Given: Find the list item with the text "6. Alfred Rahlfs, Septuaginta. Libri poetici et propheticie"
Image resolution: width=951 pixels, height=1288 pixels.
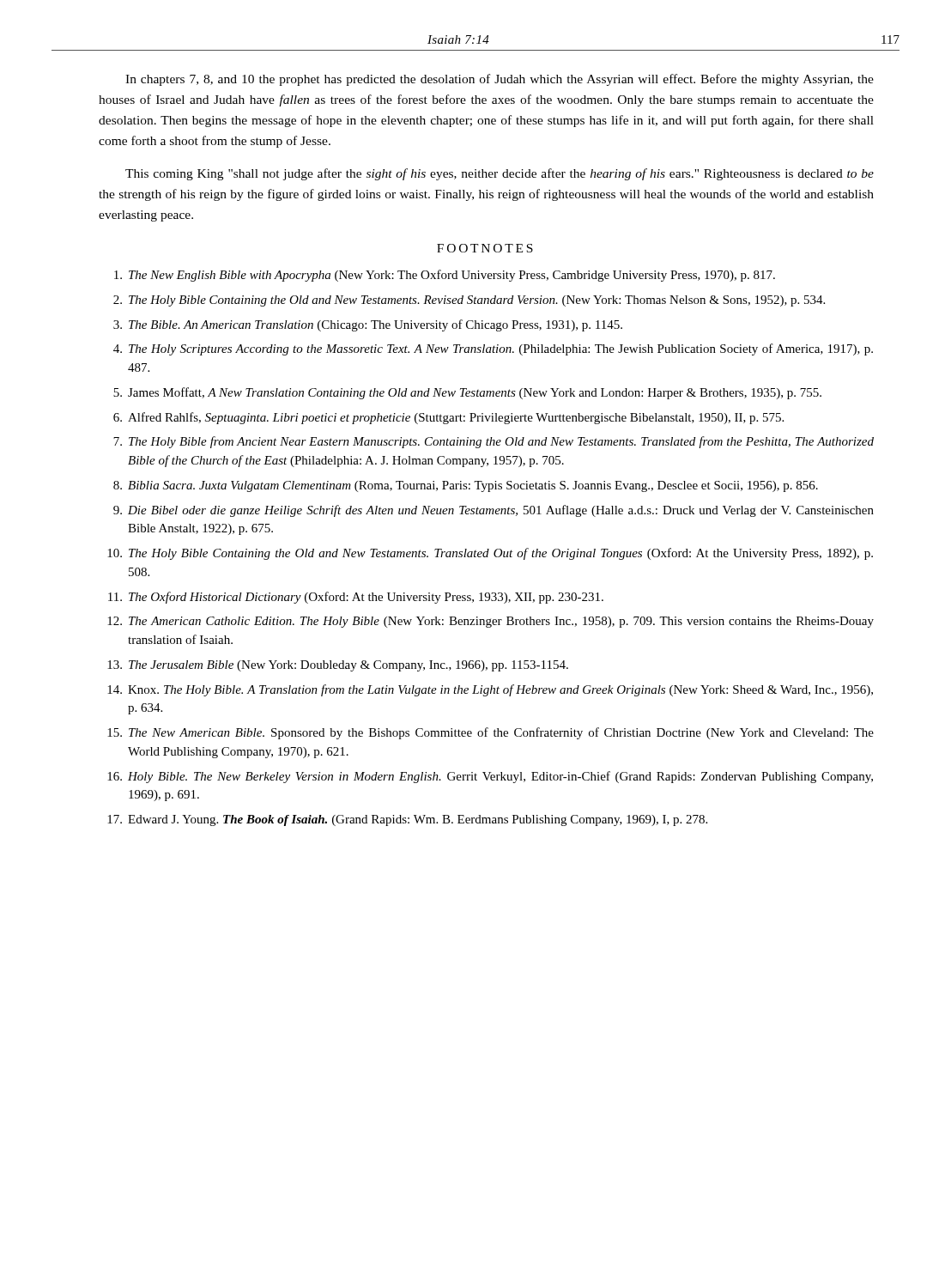Looking at the screenshot, I should click(442, 418).
